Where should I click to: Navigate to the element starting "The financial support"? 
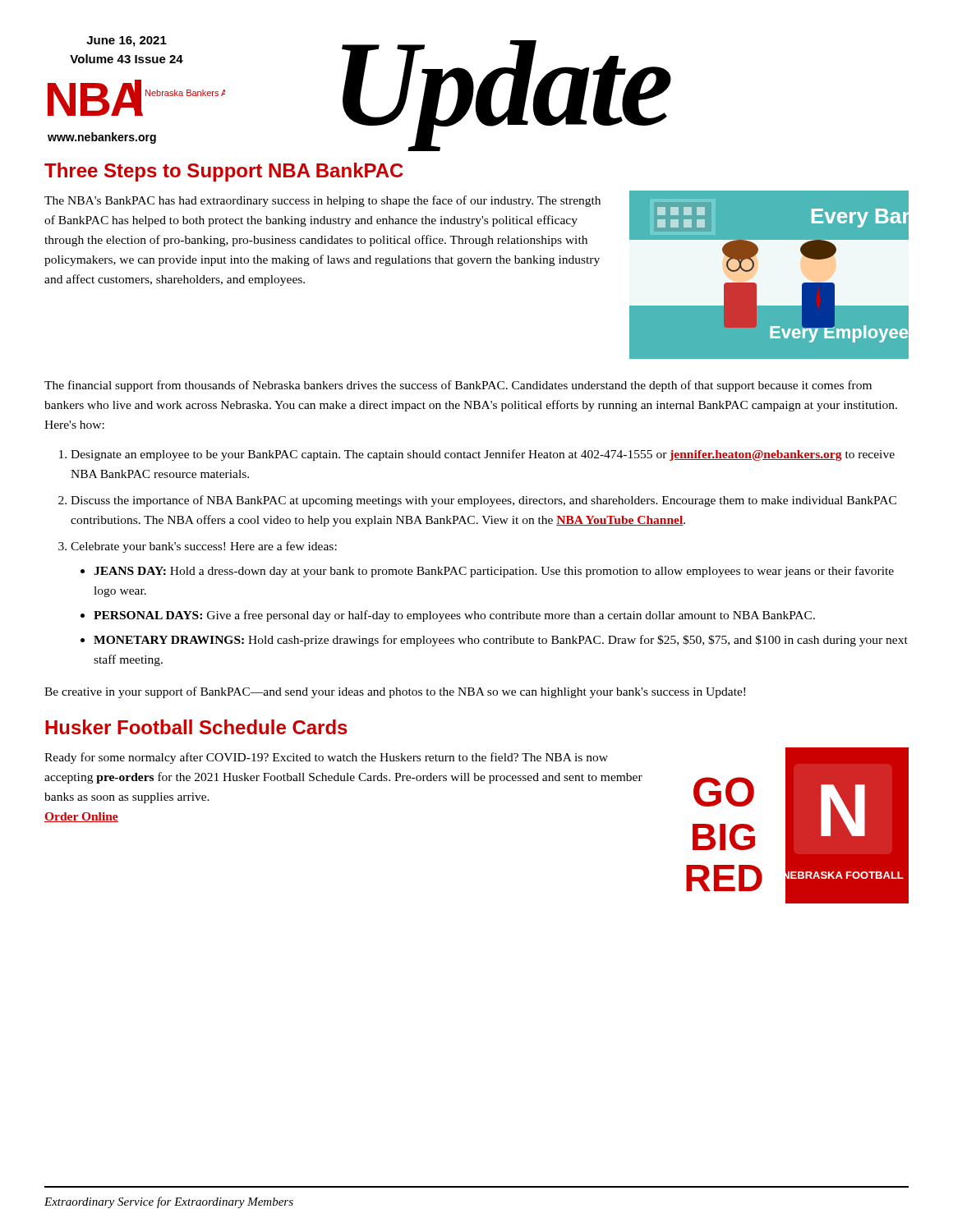tap(471, 404)
